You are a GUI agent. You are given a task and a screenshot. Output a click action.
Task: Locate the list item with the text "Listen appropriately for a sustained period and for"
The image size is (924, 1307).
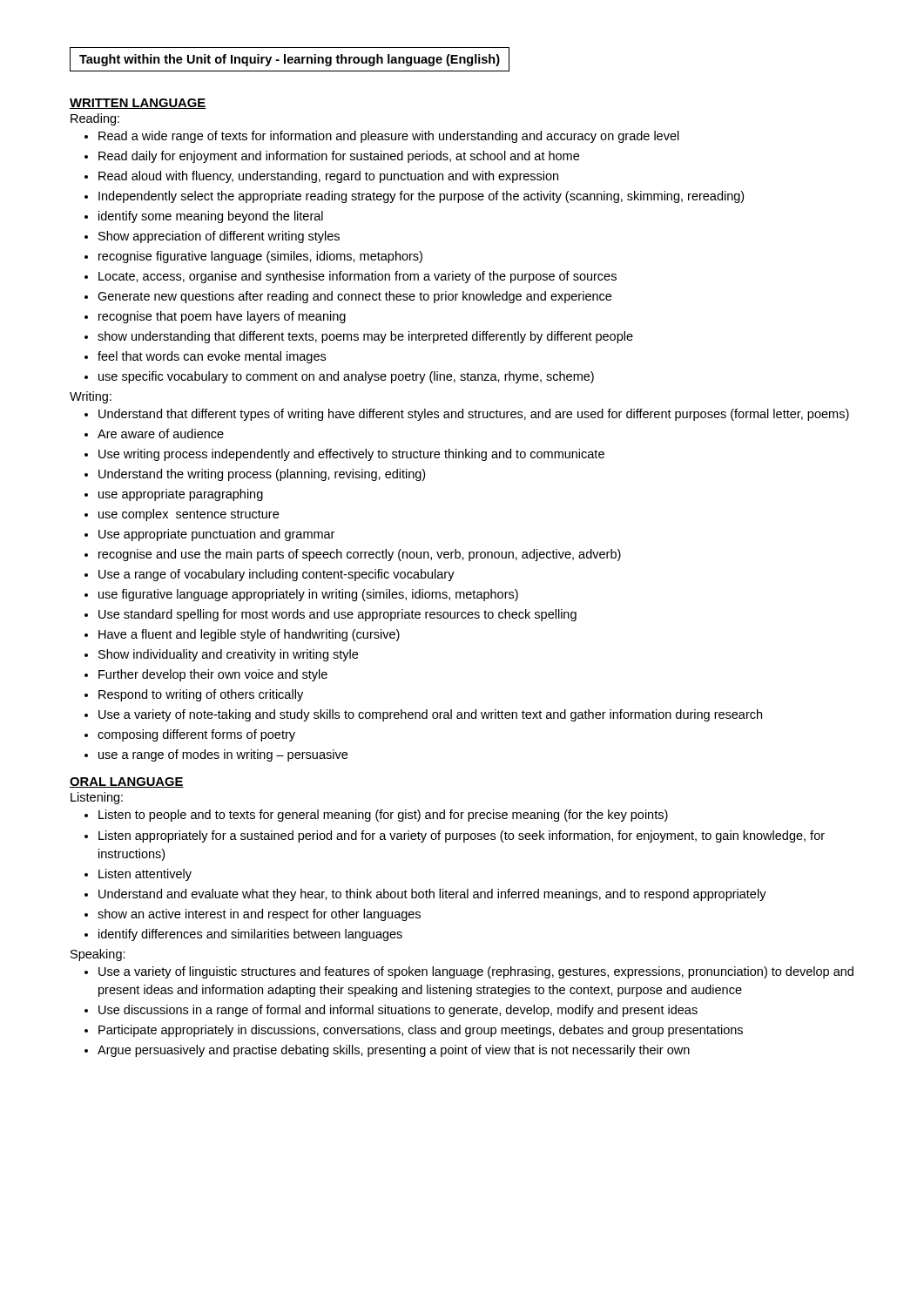[x=461, y=844]
